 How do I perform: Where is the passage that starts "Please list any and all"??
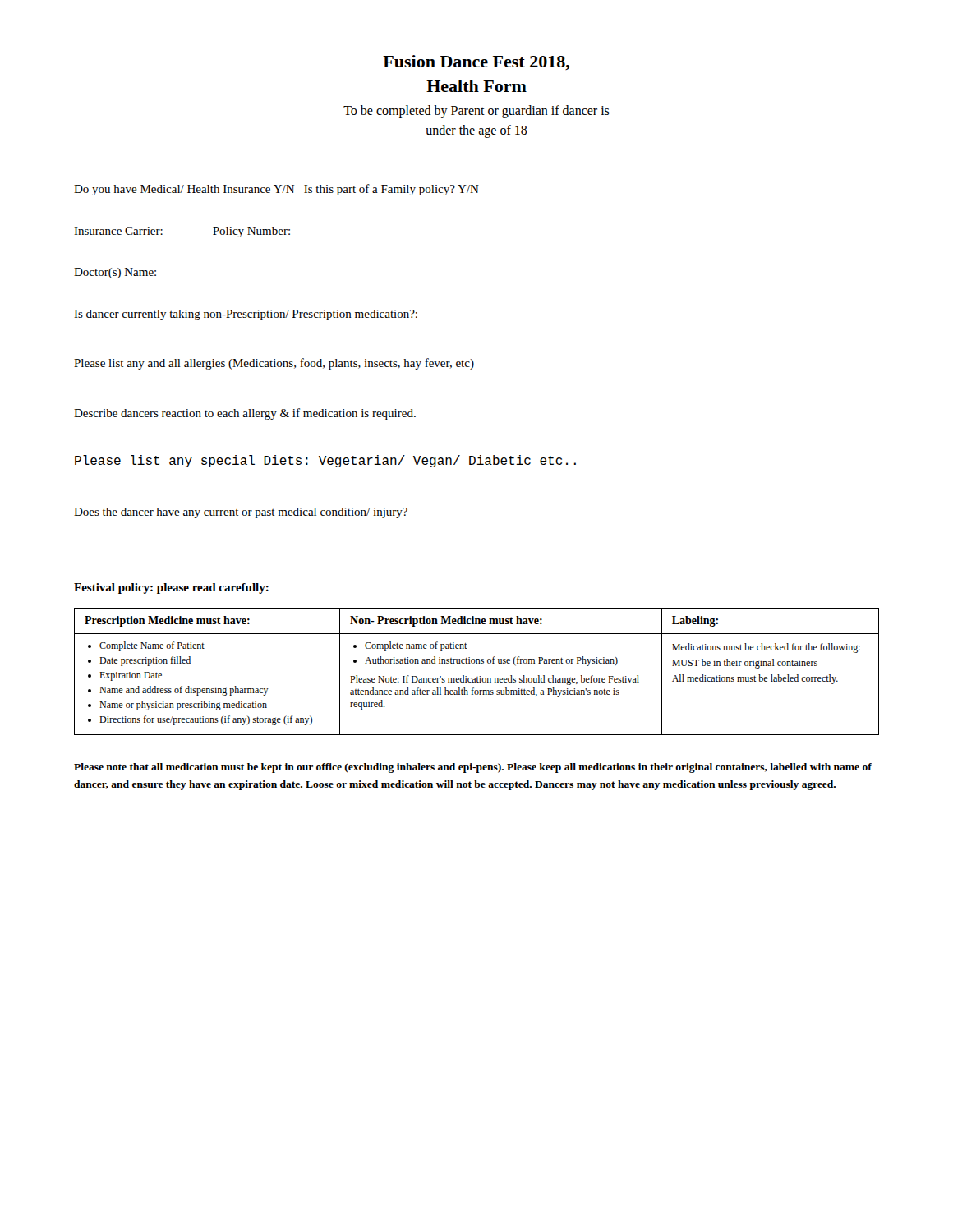point(274,363)
